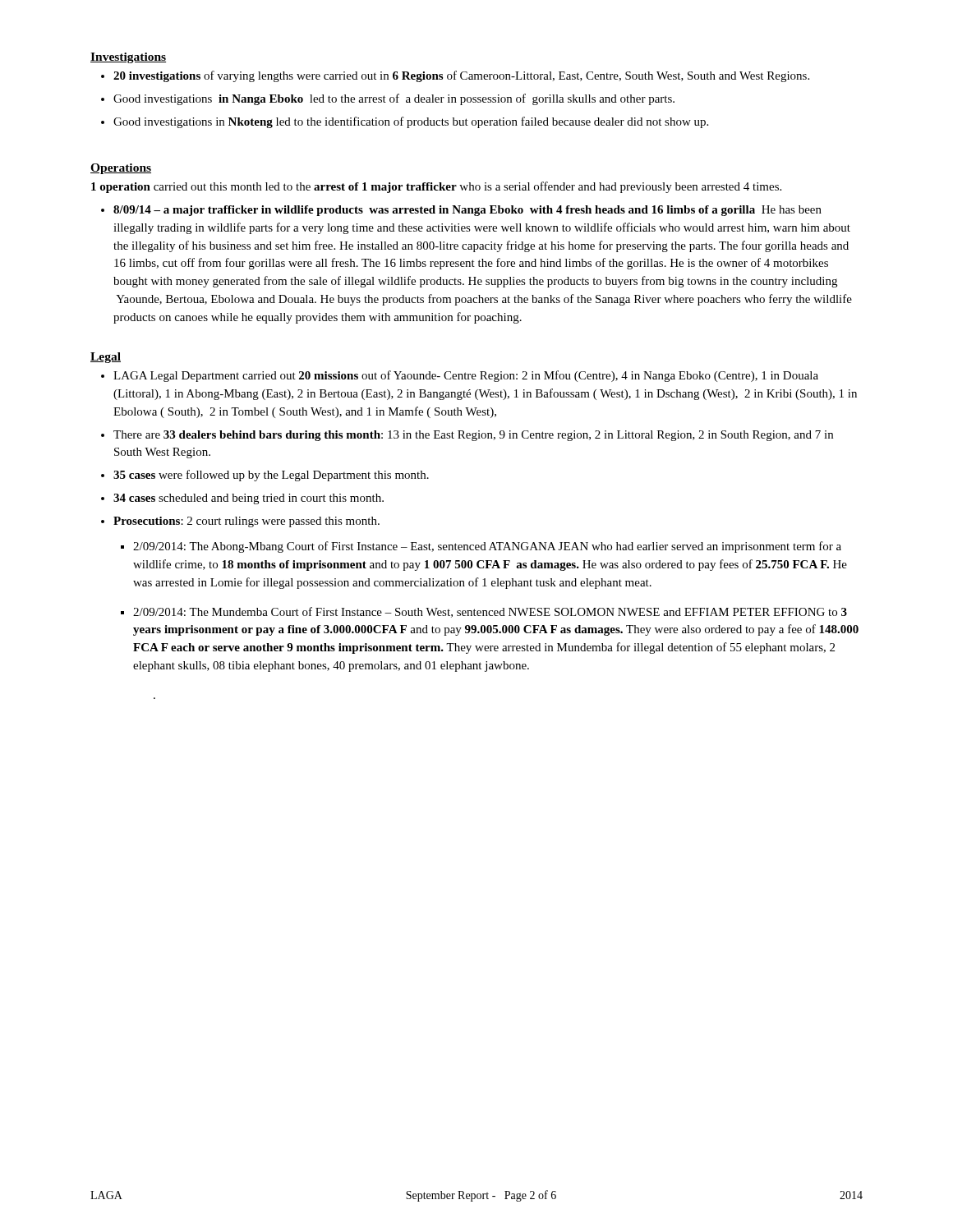Viewport: 953px width, 1232px height.
Task: Find the passage starting "Prosecutions: 2 court rulings were"
Action: (x=488, y=609)
